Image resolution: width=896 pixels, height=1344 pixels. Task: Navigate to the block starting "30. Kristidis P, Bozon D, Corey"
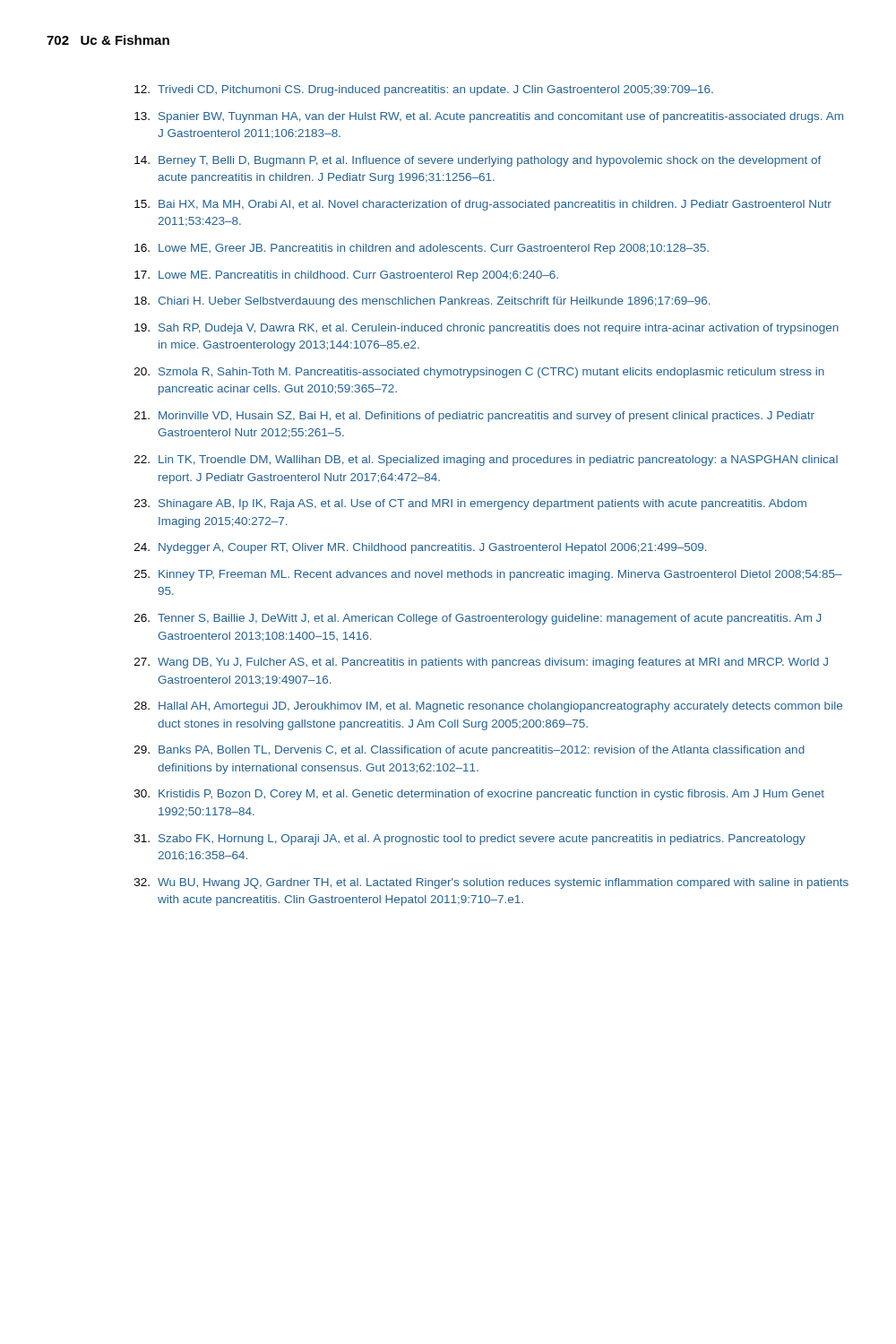click(483, 803)
